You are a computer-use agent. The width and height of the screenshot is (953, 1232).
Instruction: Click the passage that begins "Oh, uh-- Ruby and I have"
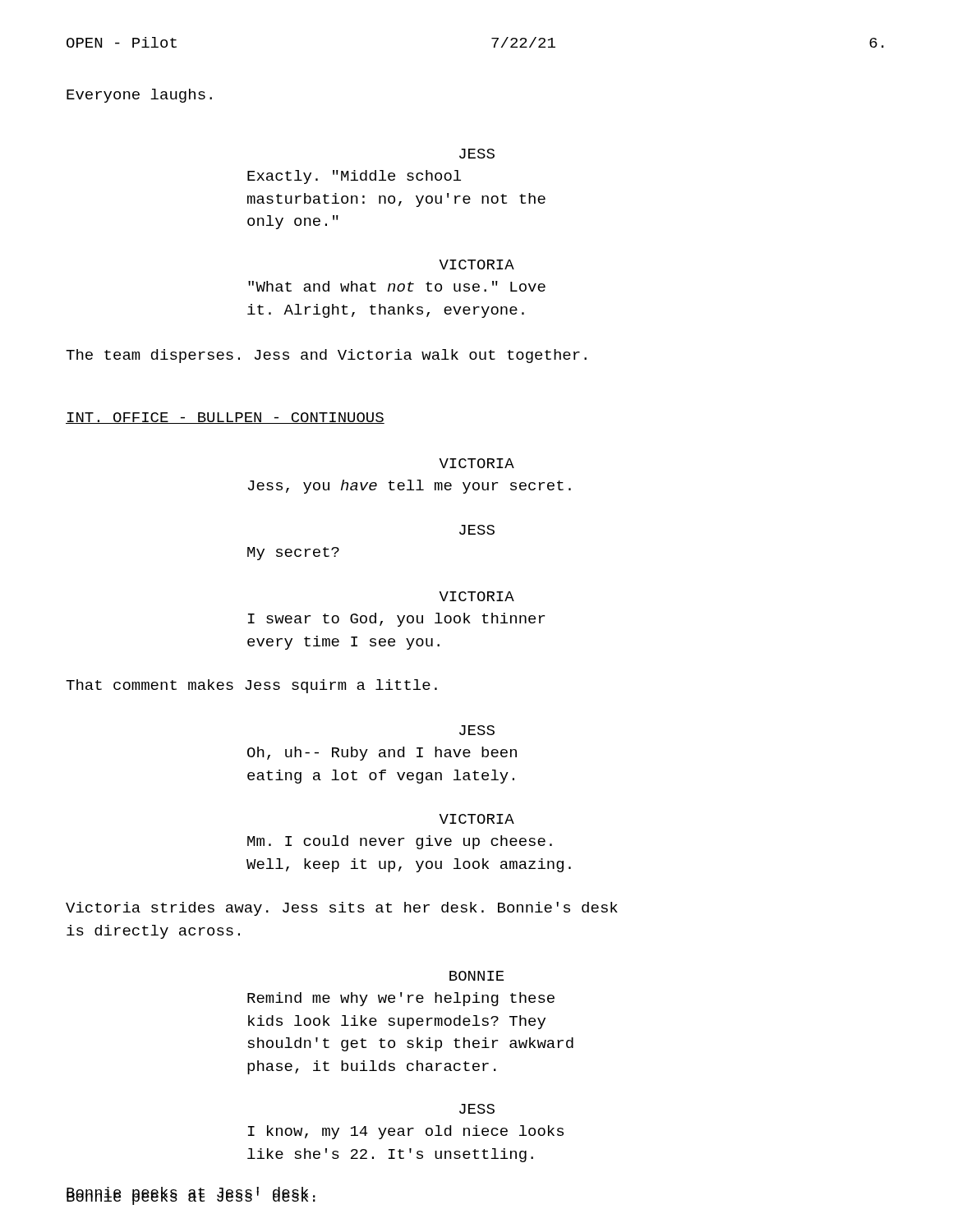point(382,764)
